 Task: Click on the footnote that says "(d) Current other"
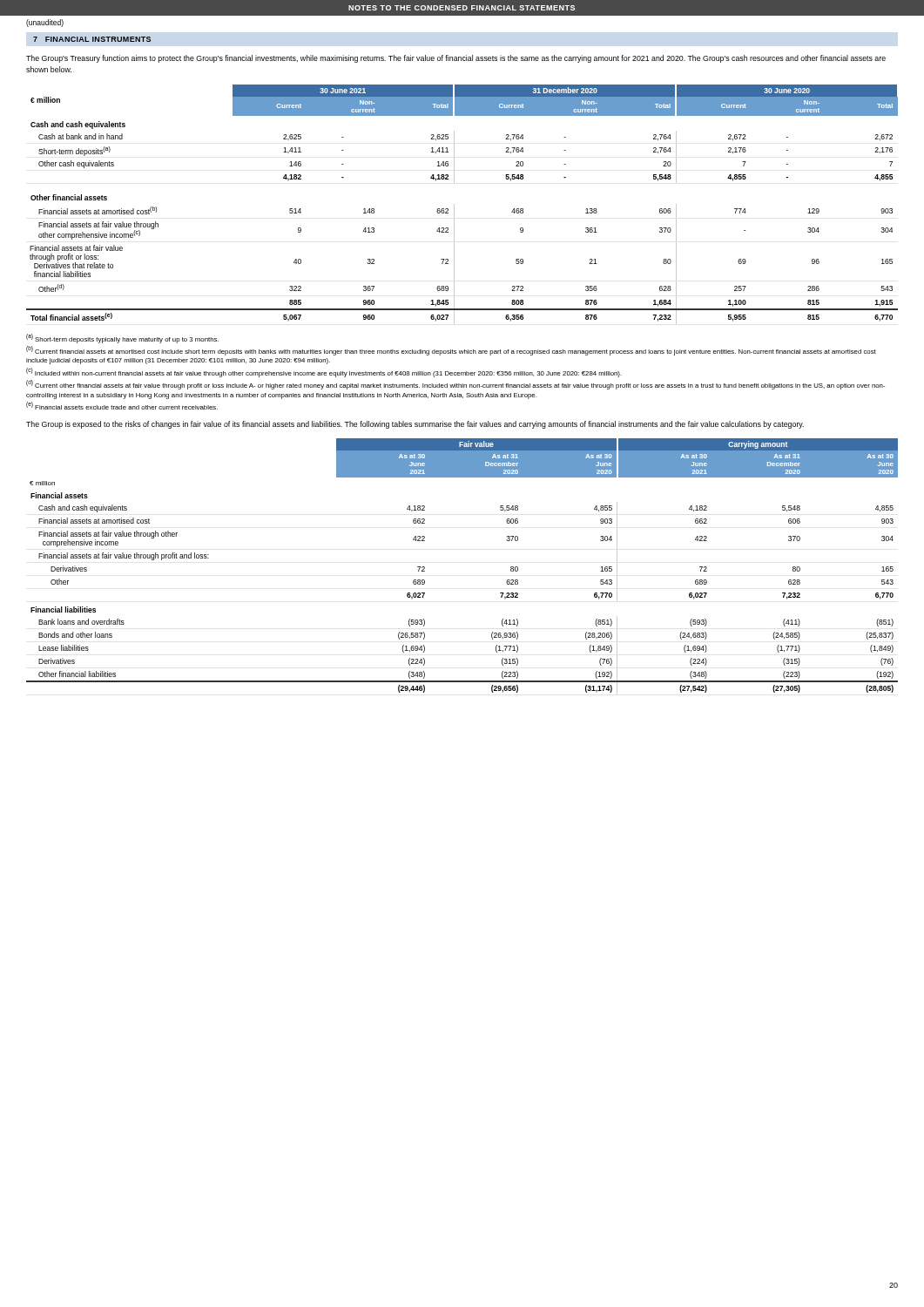[456, 389]
